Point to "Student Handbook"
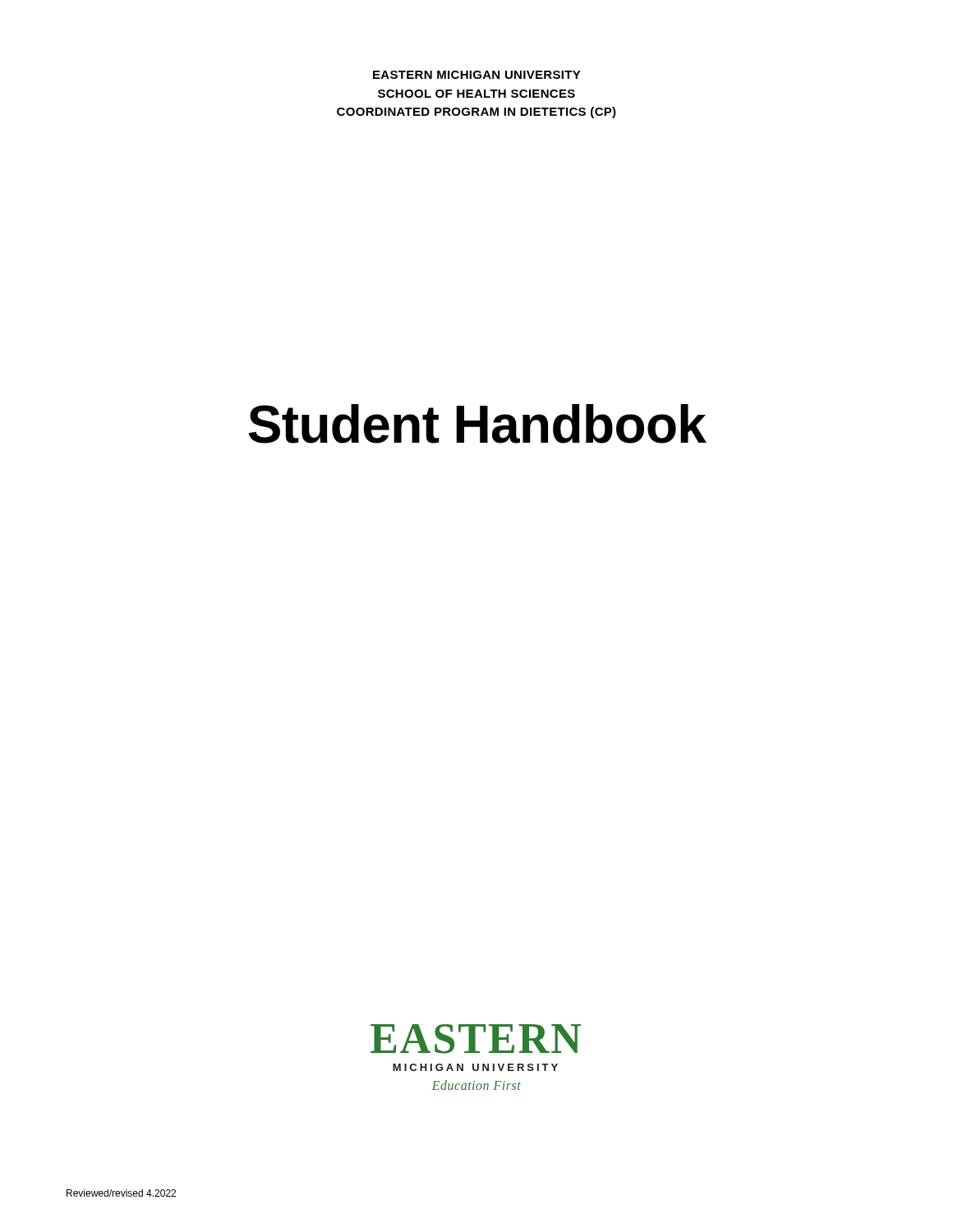The image size is (953, 1232). [x=476, y=425]
